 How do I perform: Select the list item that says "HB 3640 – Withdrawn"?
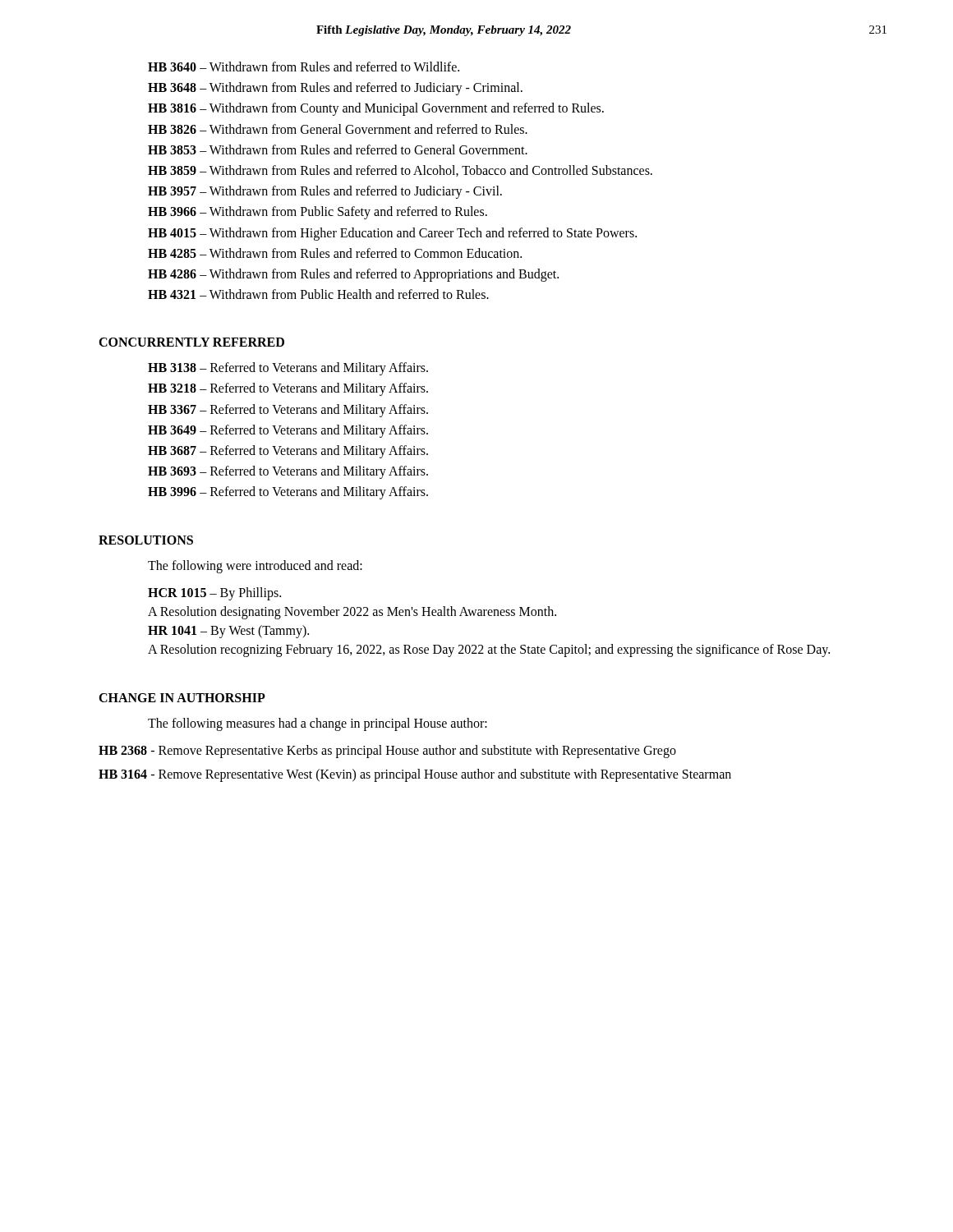(304, 67)
